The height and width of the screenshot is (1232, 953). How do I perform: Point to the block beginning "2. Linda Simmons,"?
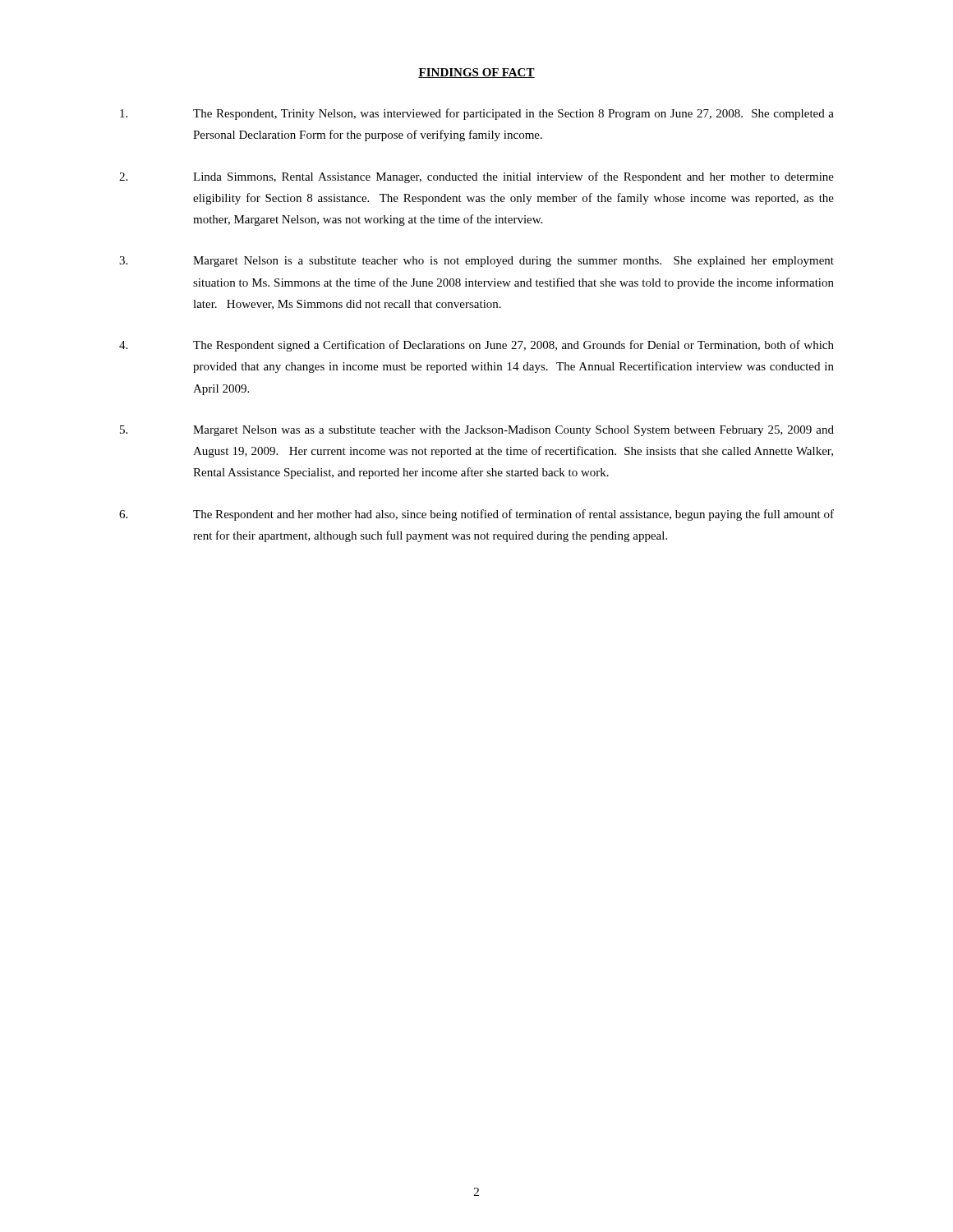(476, 198)
